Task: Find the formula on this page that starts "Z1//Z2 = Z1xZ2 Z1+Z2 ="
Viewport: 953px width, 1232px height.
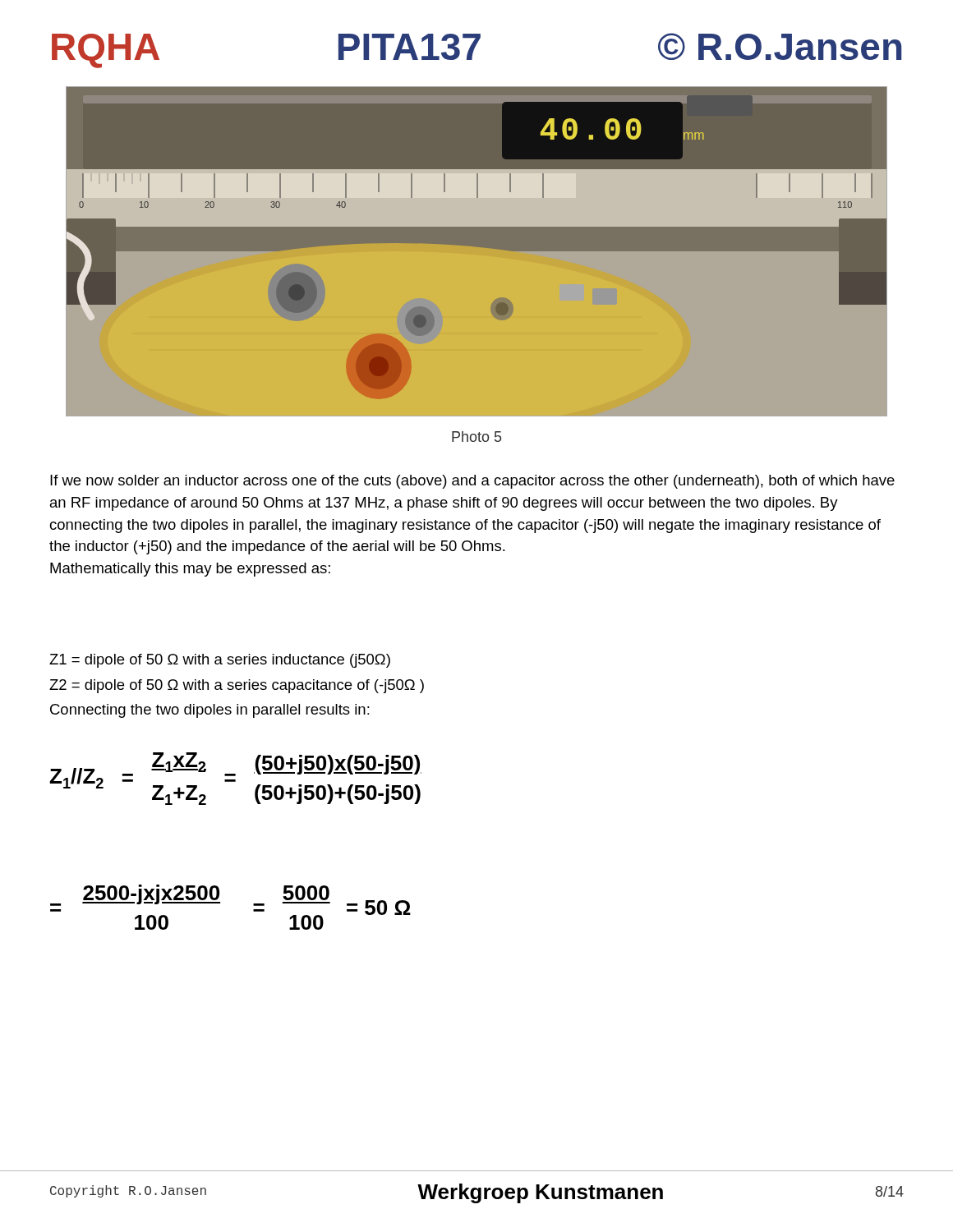Action: click(235, 778)
